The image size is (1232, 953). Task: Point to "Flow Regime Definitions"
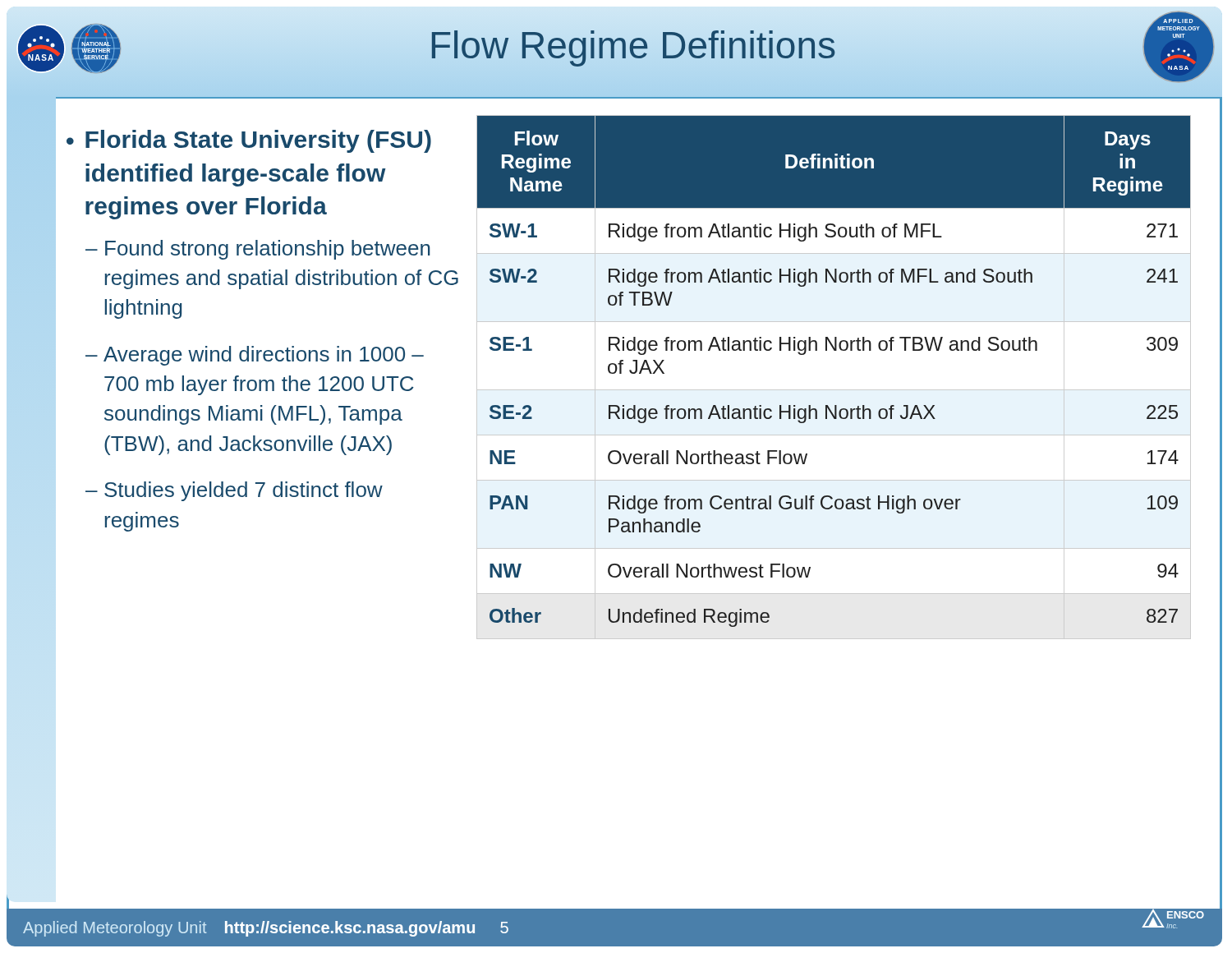[632, 45]
